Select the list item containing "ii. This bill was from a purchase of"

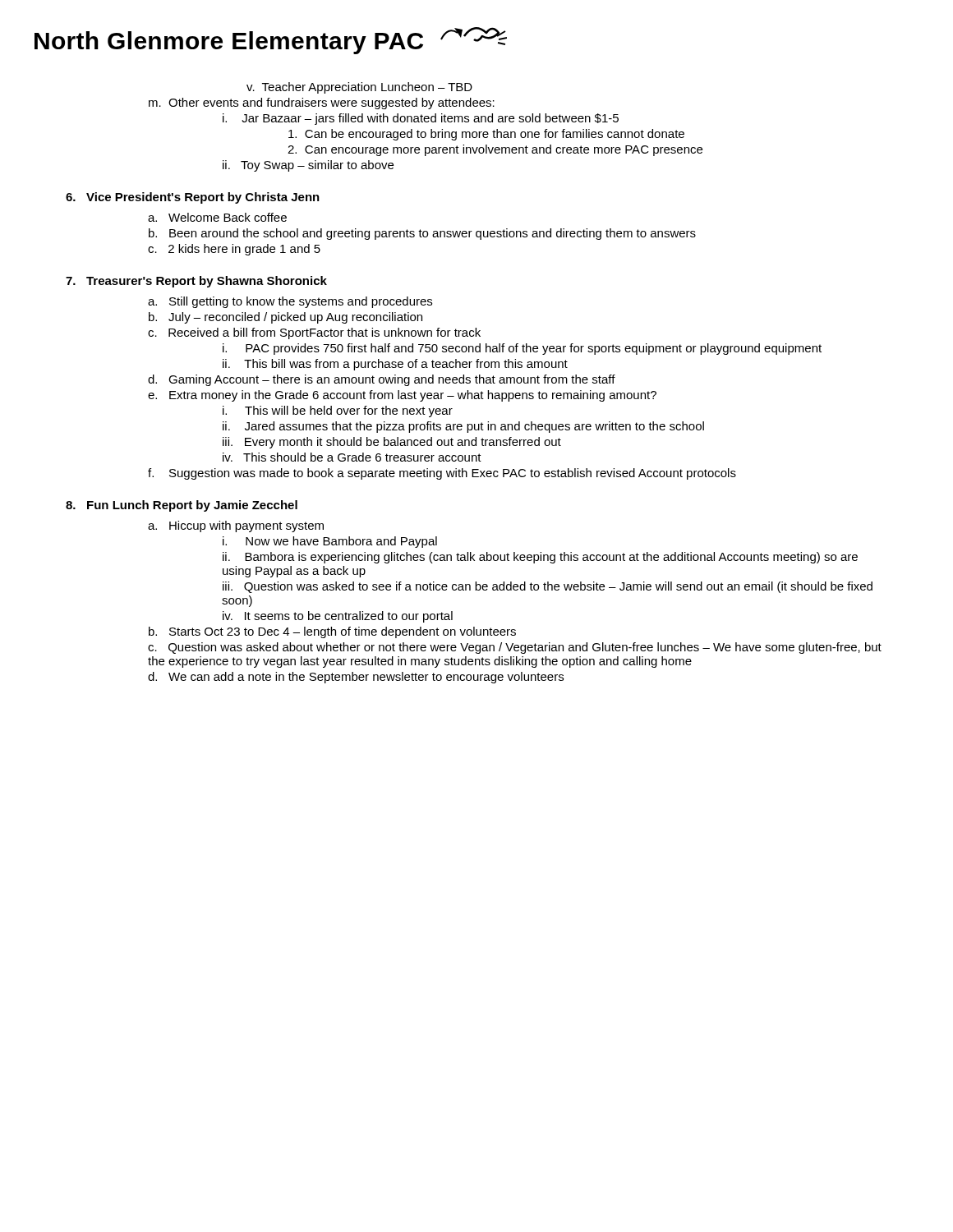click(395, 363)
